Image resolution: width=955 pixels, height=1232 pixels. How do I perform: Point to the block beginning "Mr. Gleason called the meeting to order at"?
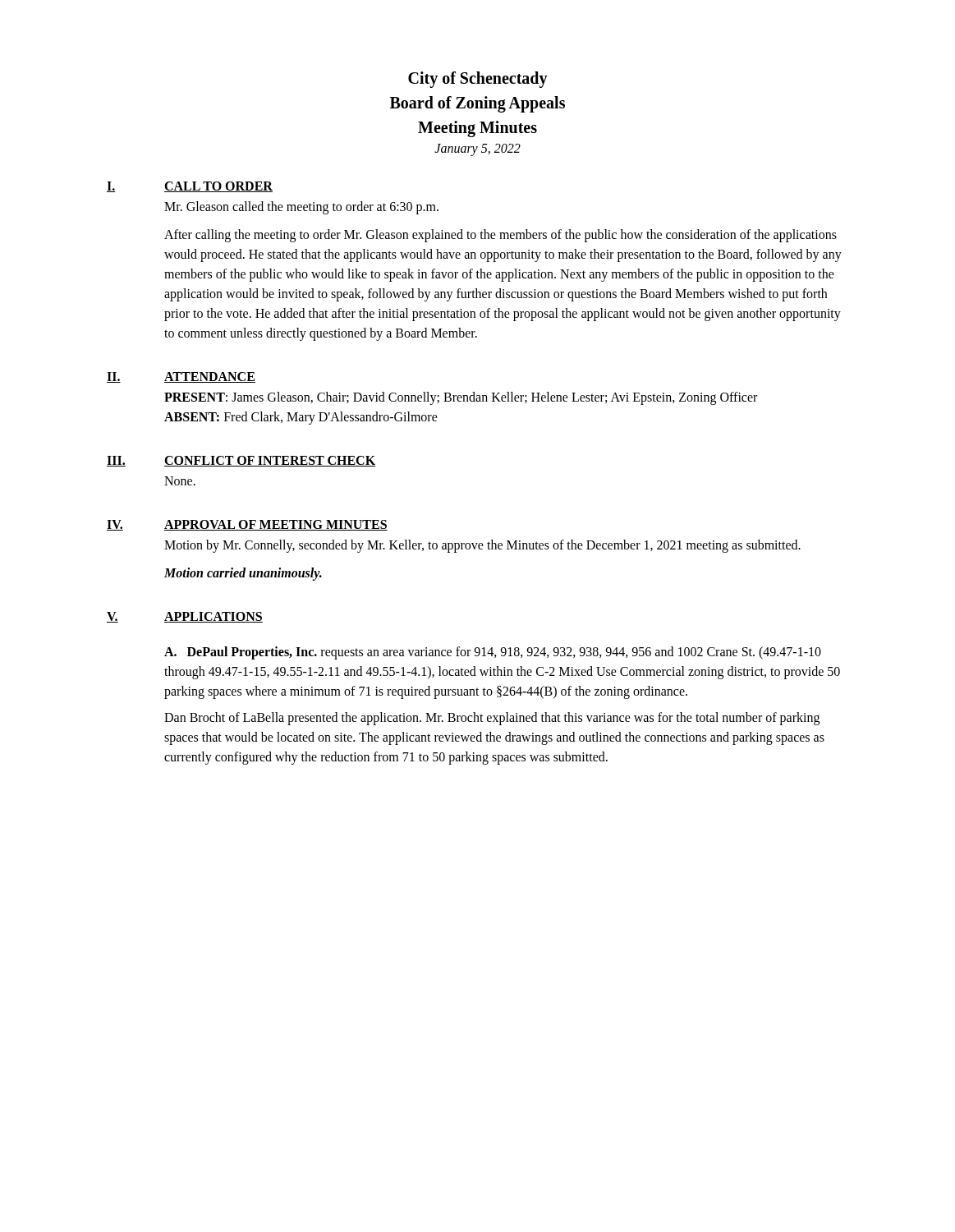coord(302,207)
